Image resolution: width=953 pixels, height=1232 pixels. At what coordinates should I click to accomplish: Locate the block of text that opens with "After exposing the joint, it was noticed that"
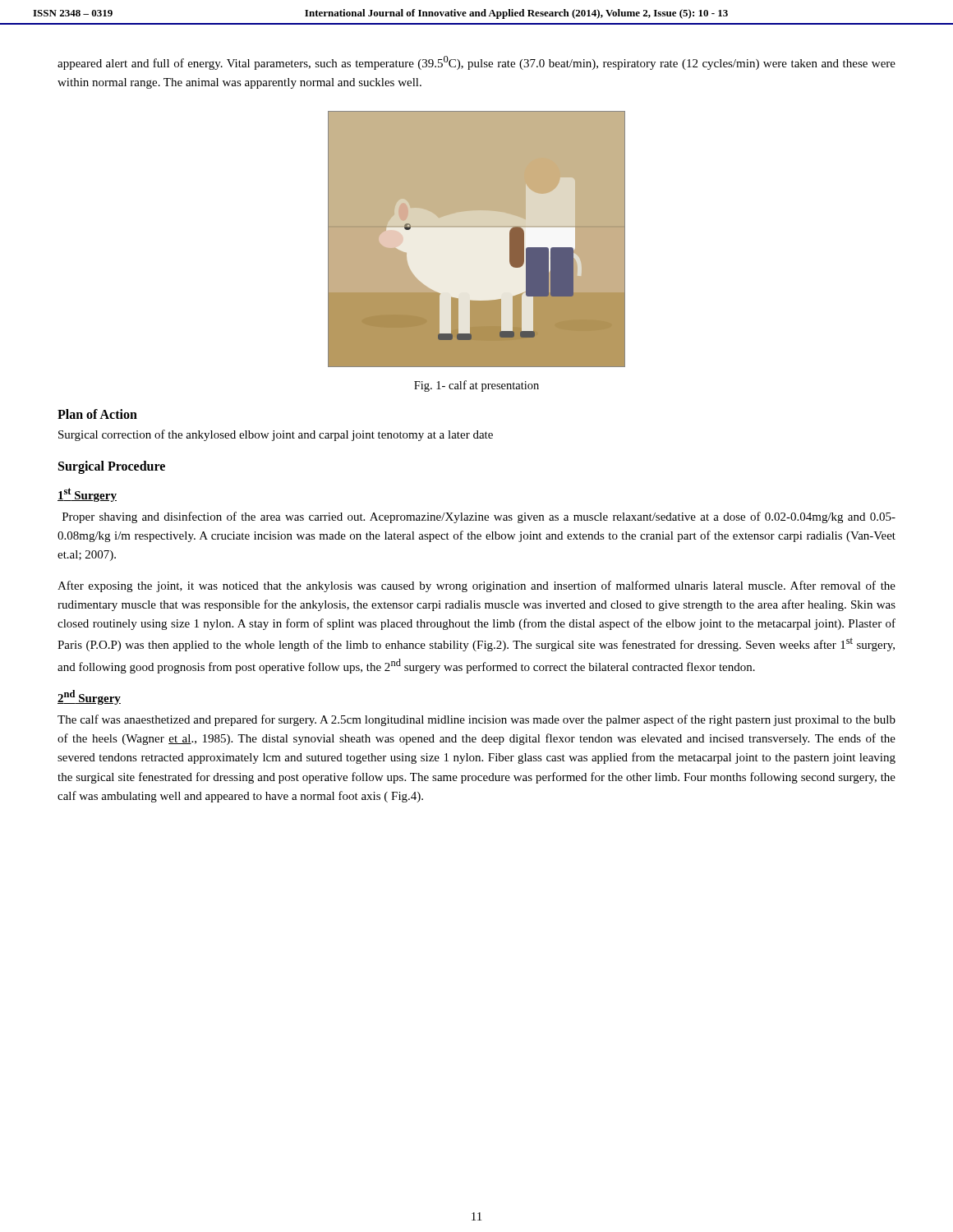(476, 626)
